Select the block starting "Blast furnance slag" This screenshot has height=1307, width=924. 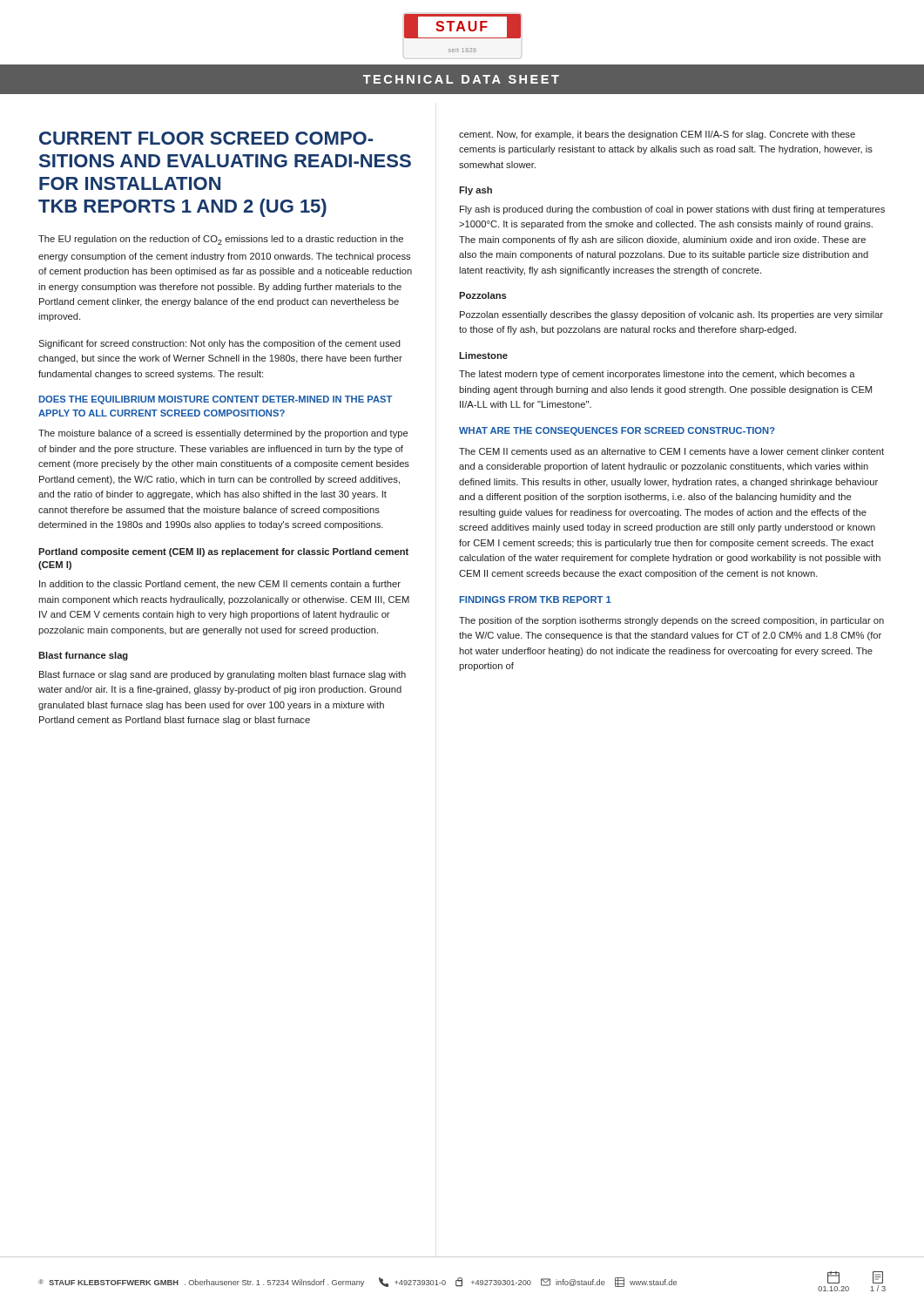[x=83, y=655]
